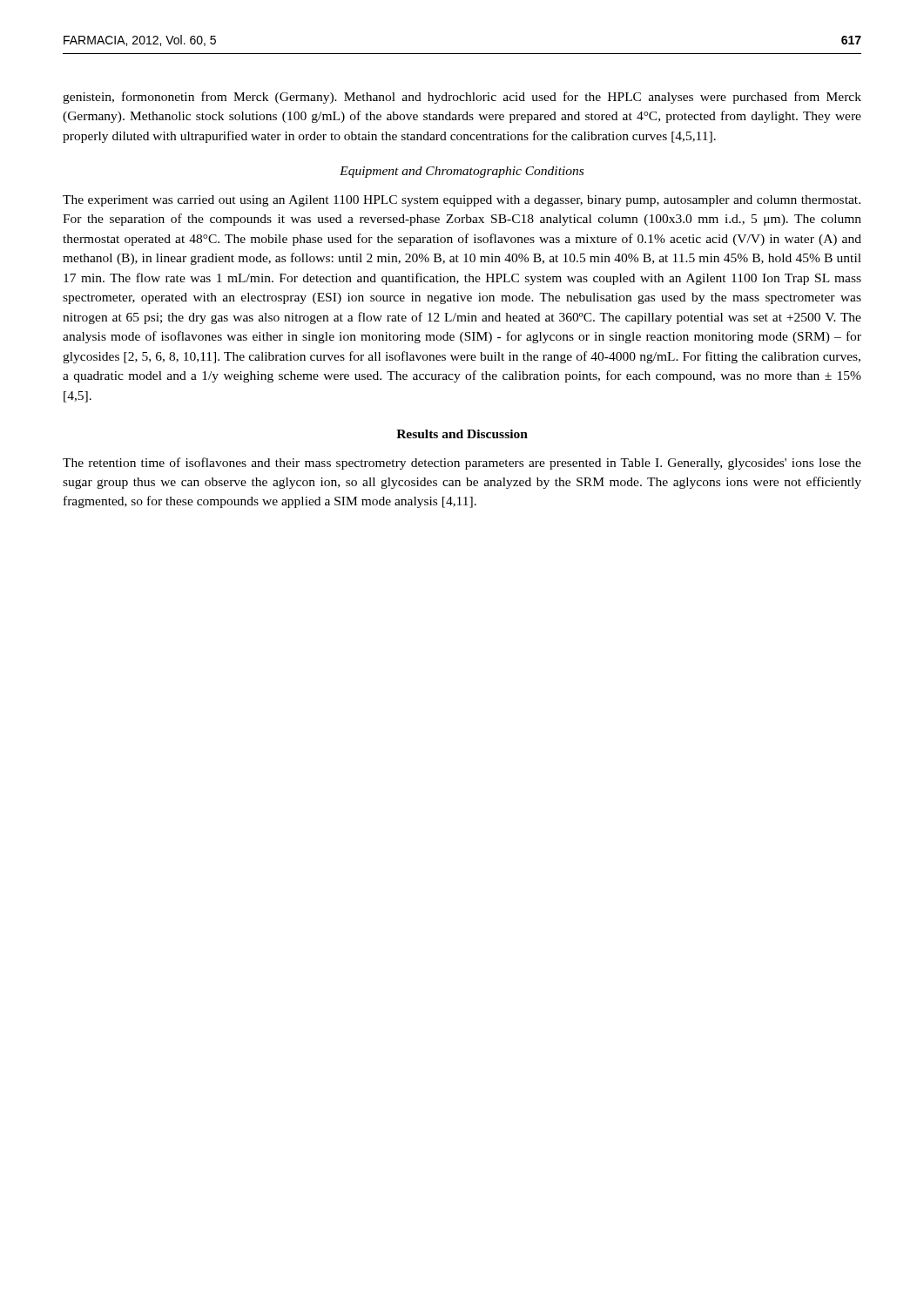Image resolution: width=924 pixels, height=1307 pixels.
Task: Locate the block starting "The retention time of isoflavones and"
Action: point(462,482)
